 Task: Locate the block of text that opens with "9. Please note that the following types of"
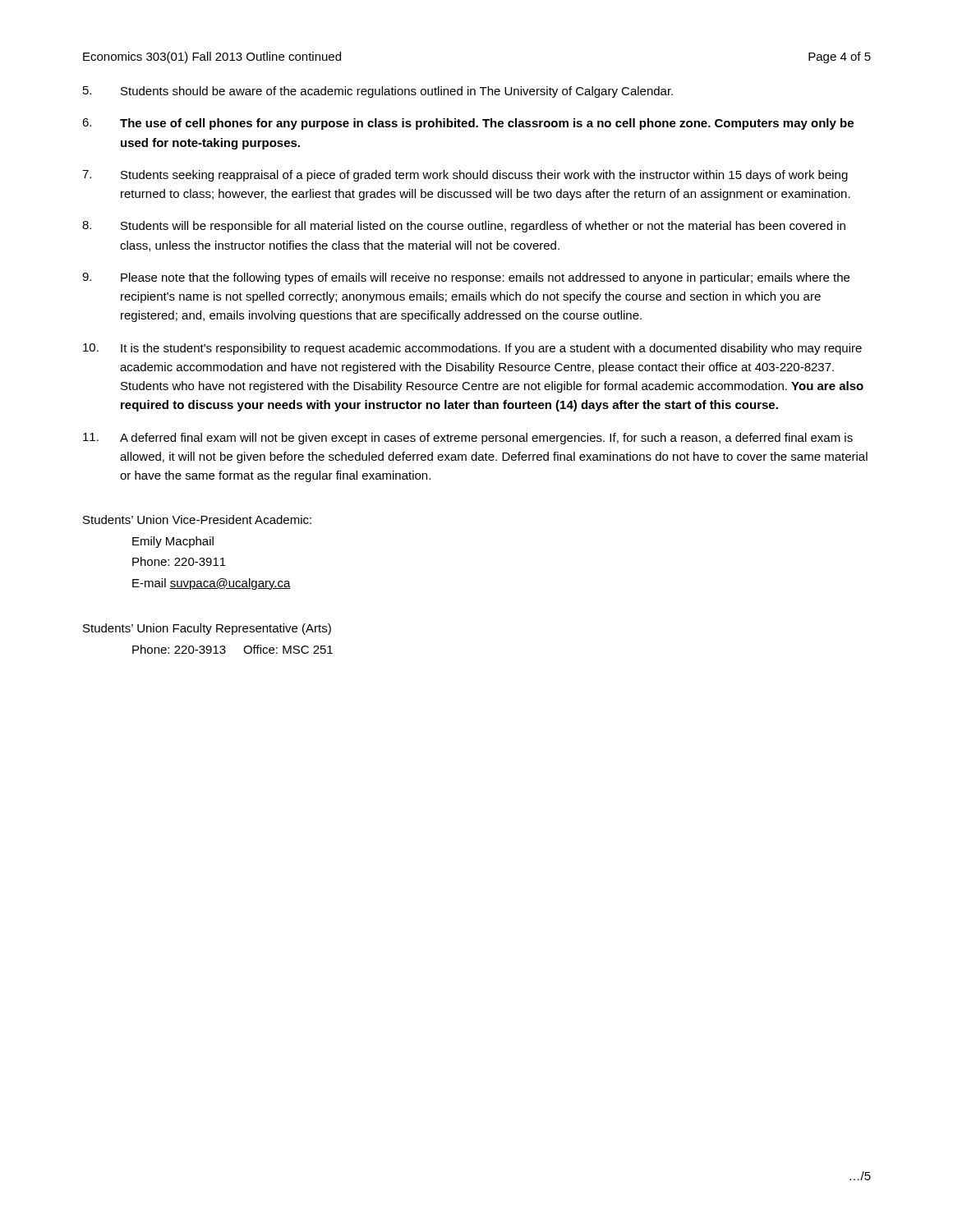(x=476, y=296)
